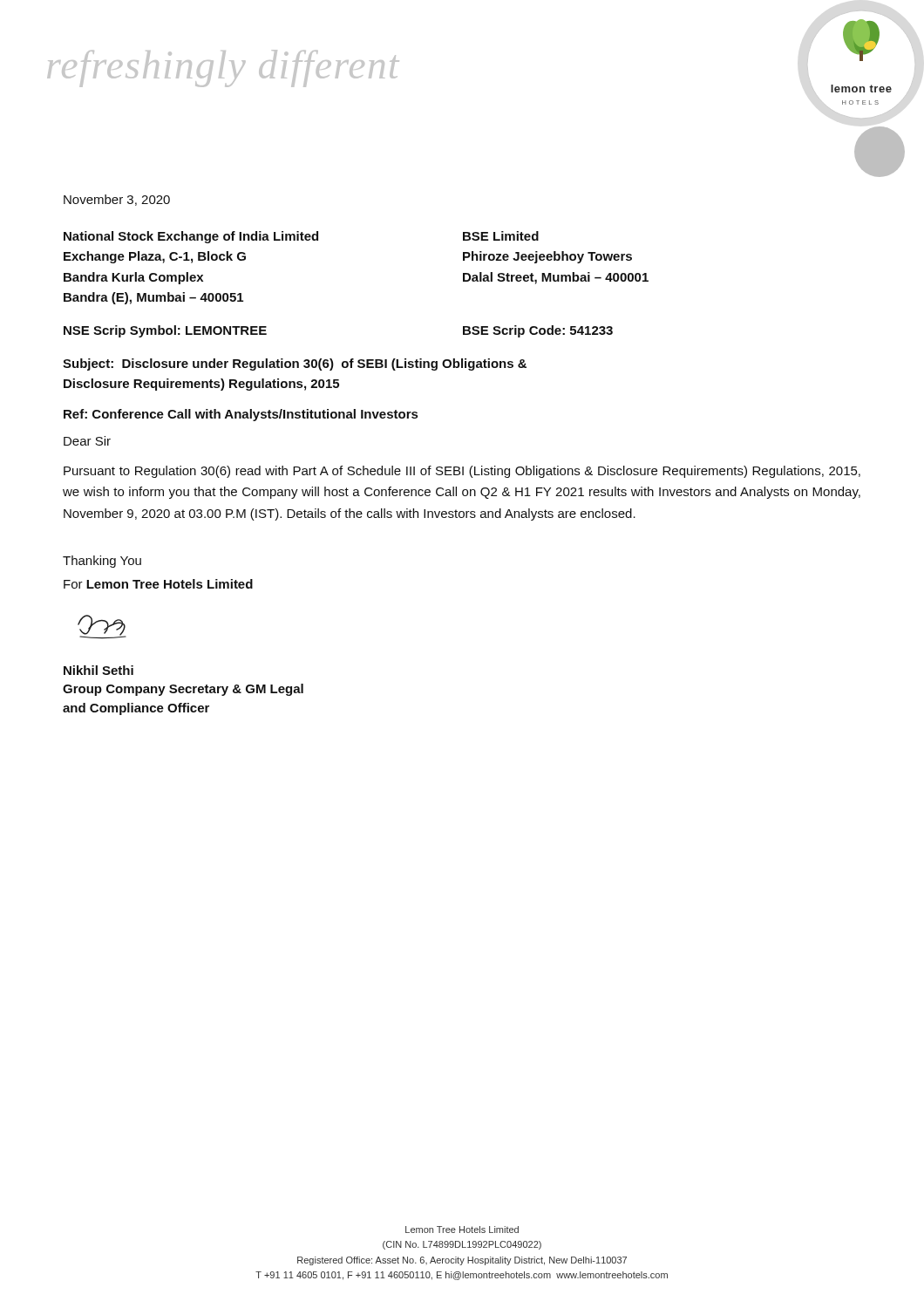Click on the illustration
Viewport: 924px width, 1308px height.
[462, 628]
